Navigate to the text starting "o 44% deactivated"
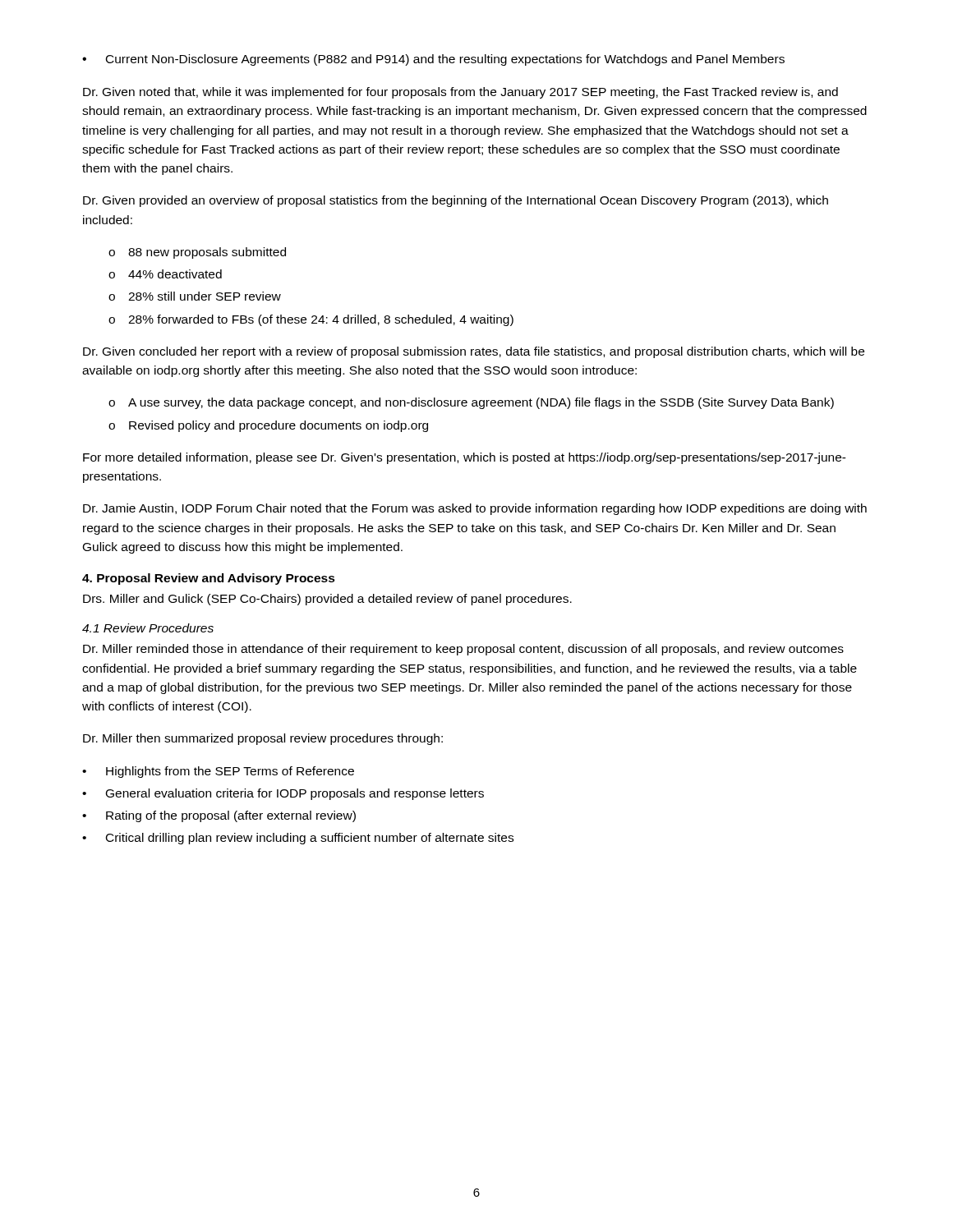Image resolution: width=953 pixels, height=1232 pixels. [165, 274]
